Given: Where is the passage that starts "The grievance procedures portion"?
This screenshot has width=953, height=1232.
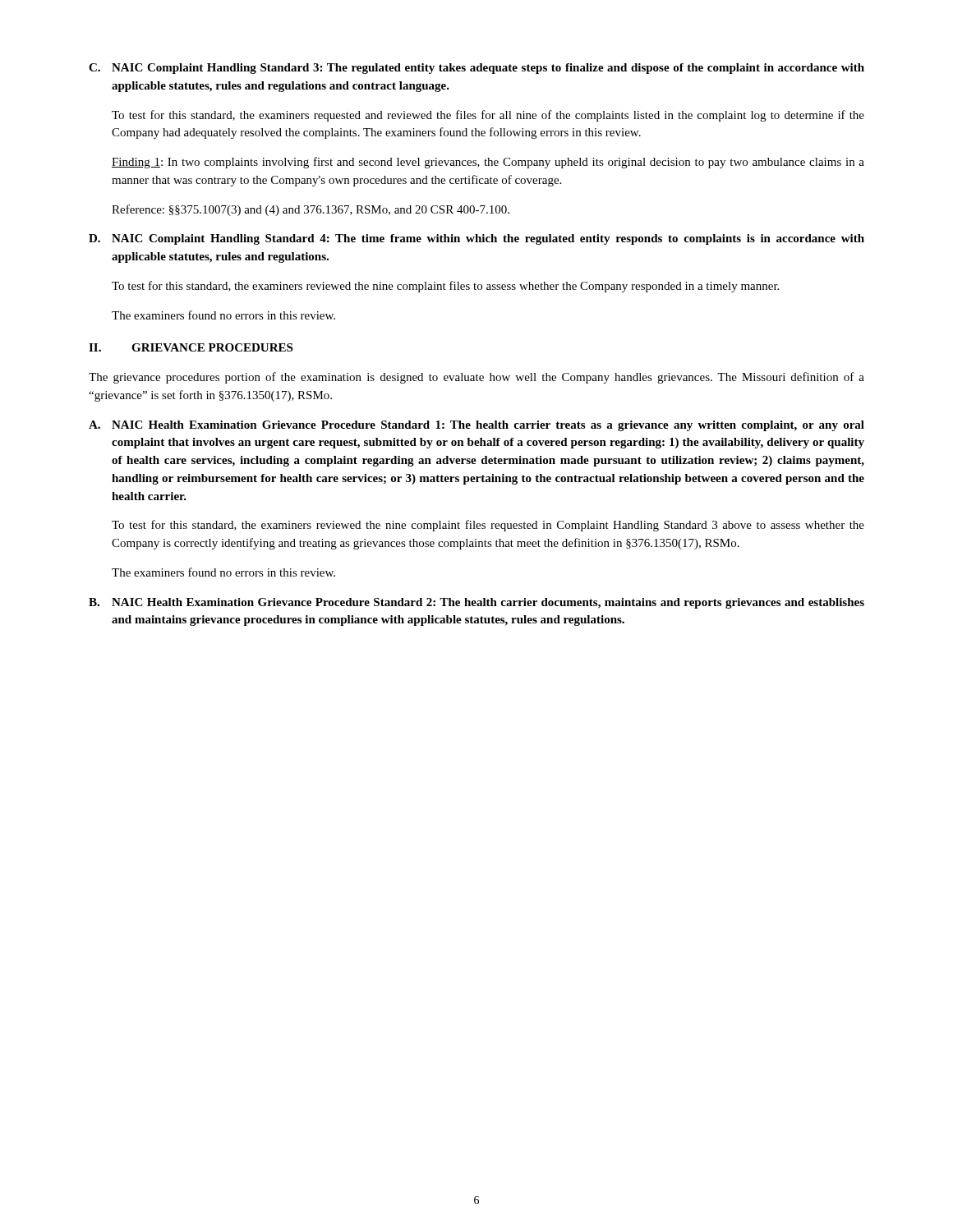Looking at the screenshot, I should pyautogui.click(x=476, y=386).
